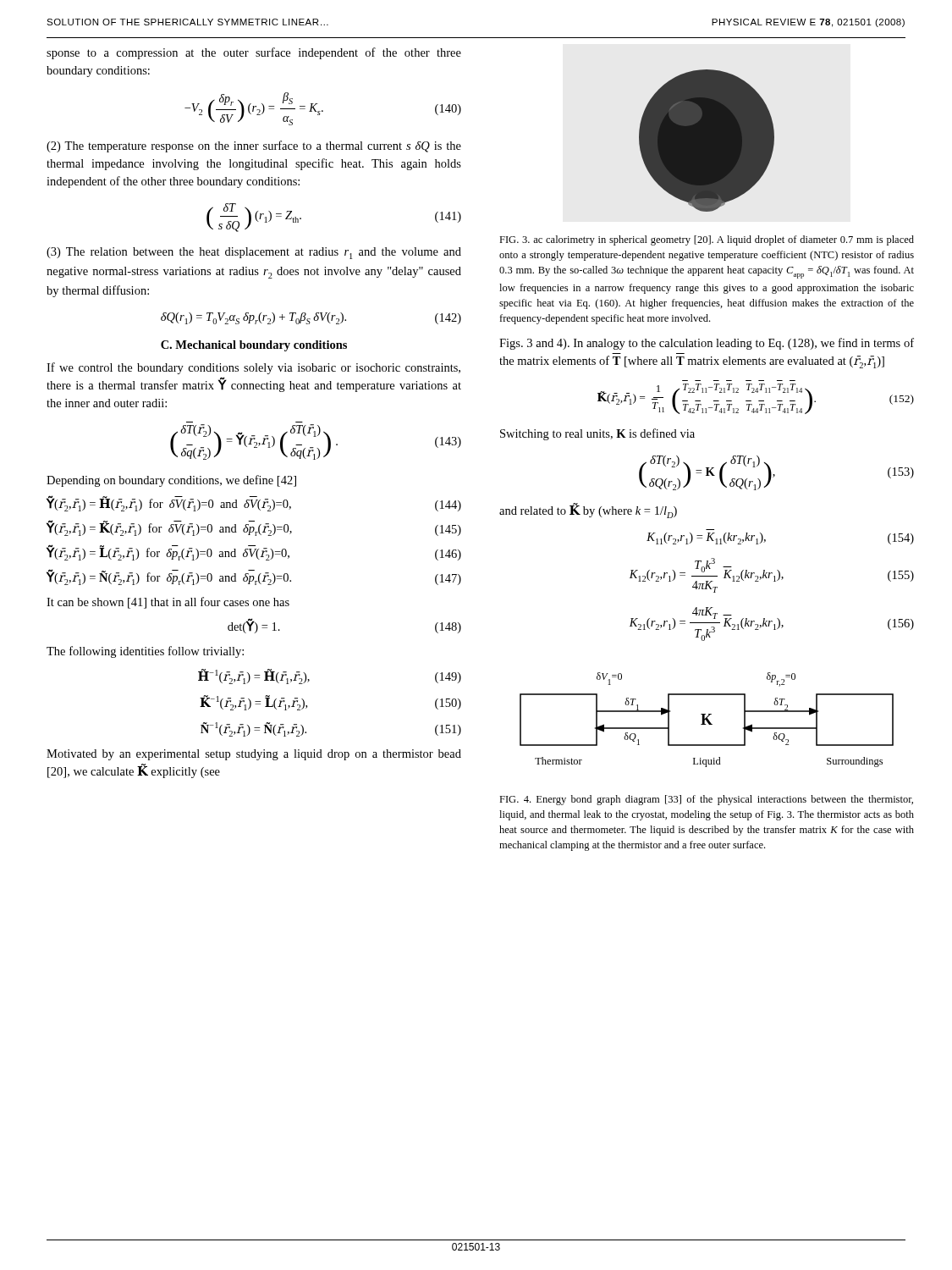Viewport: 952px width, 1270px height.
Task: Select the text block starting "Ỹ(r̄2,r̄1) = H̃(r̄2,r̄1) for δV(r̄1)=0 and"
Action: coord(254,505)
